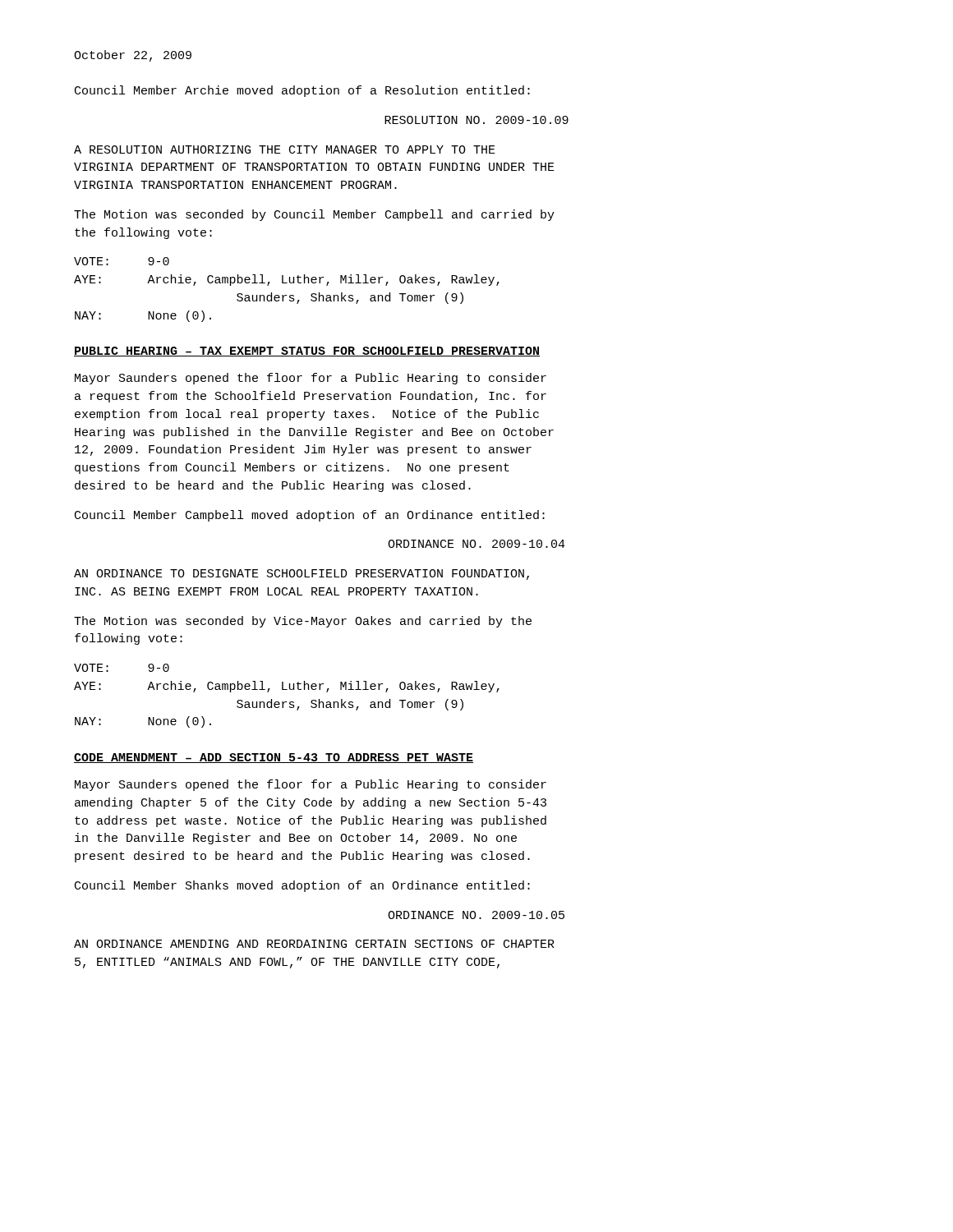Screen dimensions: 1232x953
Task: Select the text block that reads "Council Member Campbell moved adoption"
Action: [x=311, y=516]
